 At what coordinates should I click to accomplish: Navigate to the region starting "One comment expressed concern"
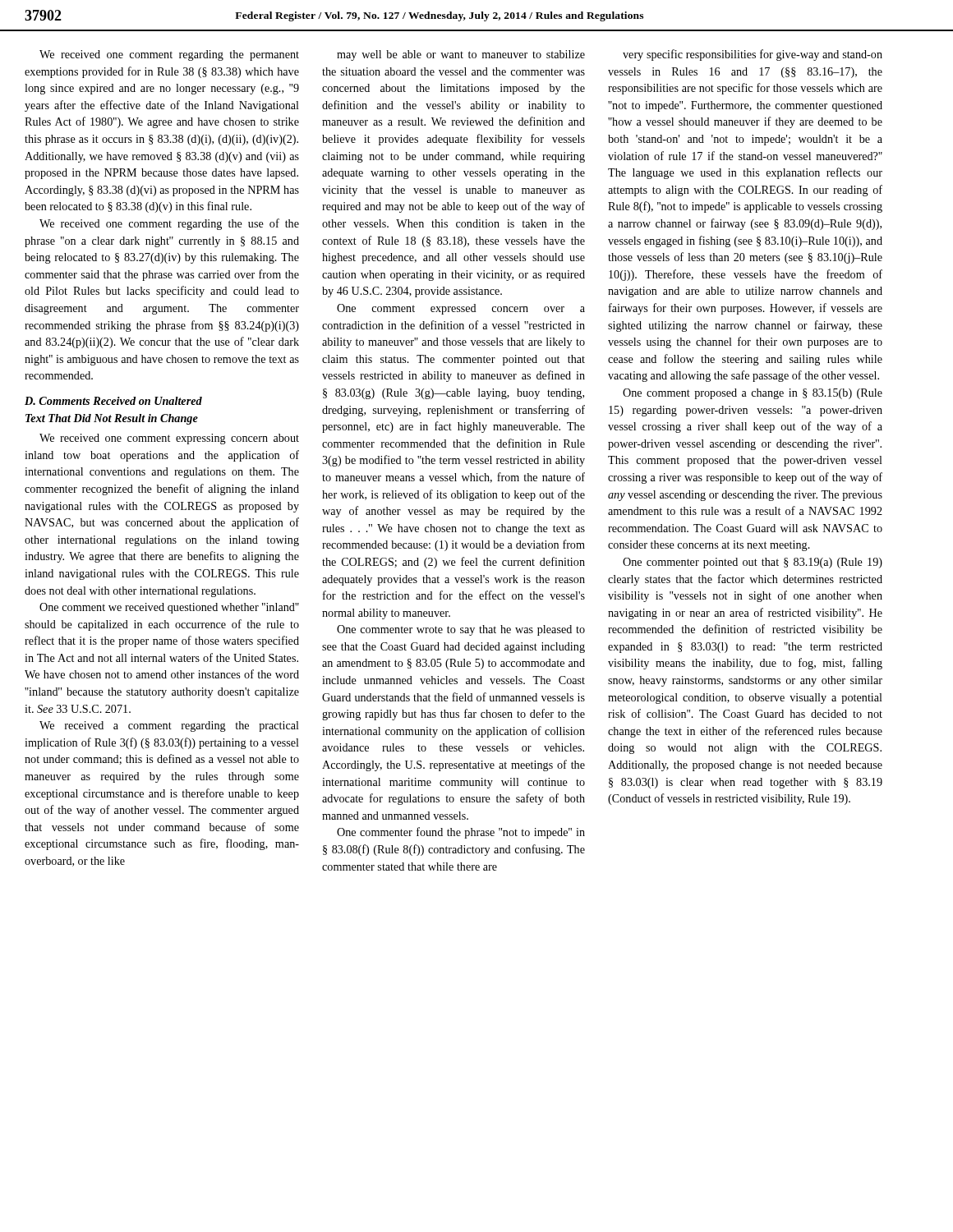[x=453, y=460]
